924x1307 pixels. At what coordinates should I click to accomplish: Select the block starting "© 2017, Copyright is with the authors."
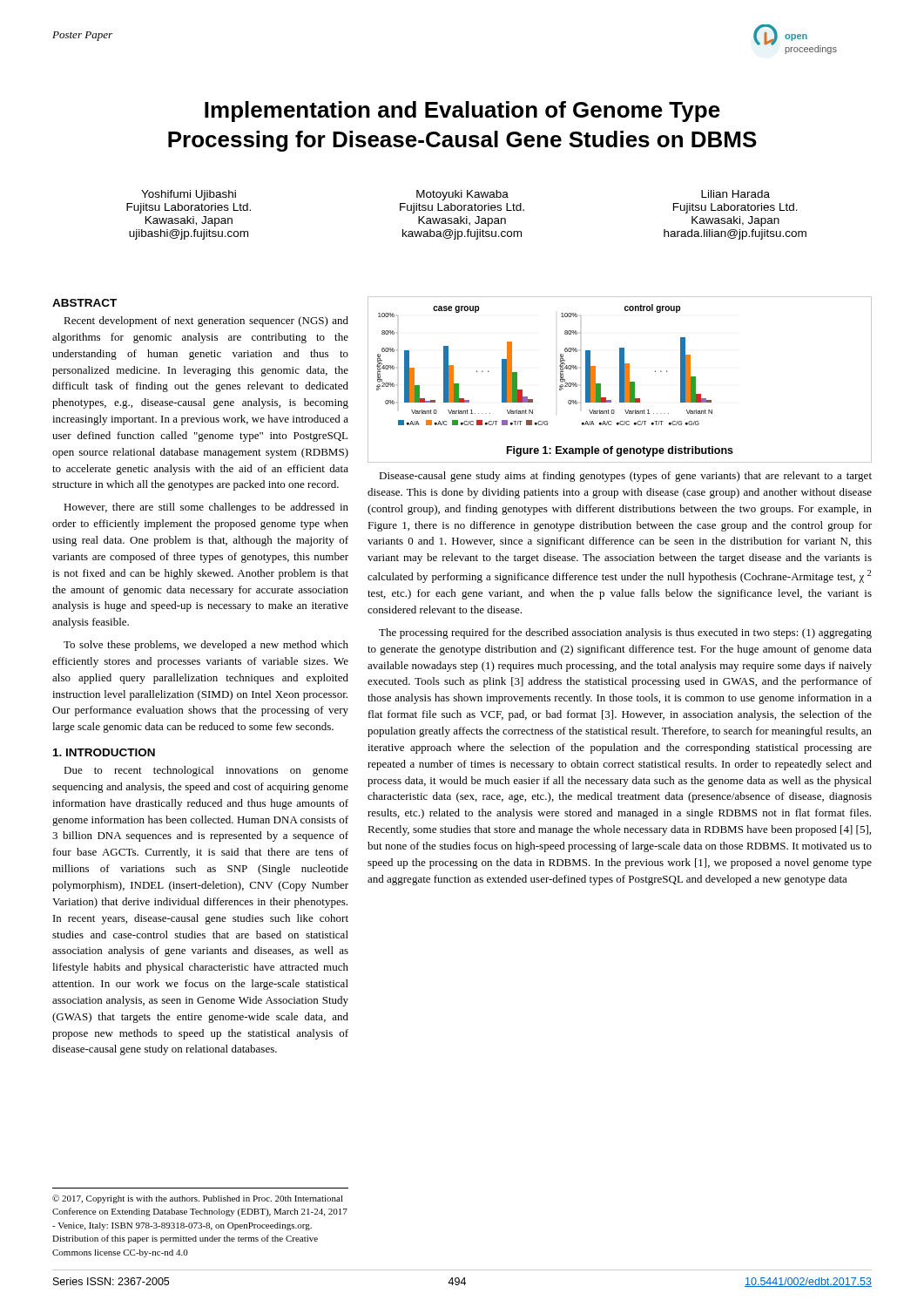[x=200, y=1225]
